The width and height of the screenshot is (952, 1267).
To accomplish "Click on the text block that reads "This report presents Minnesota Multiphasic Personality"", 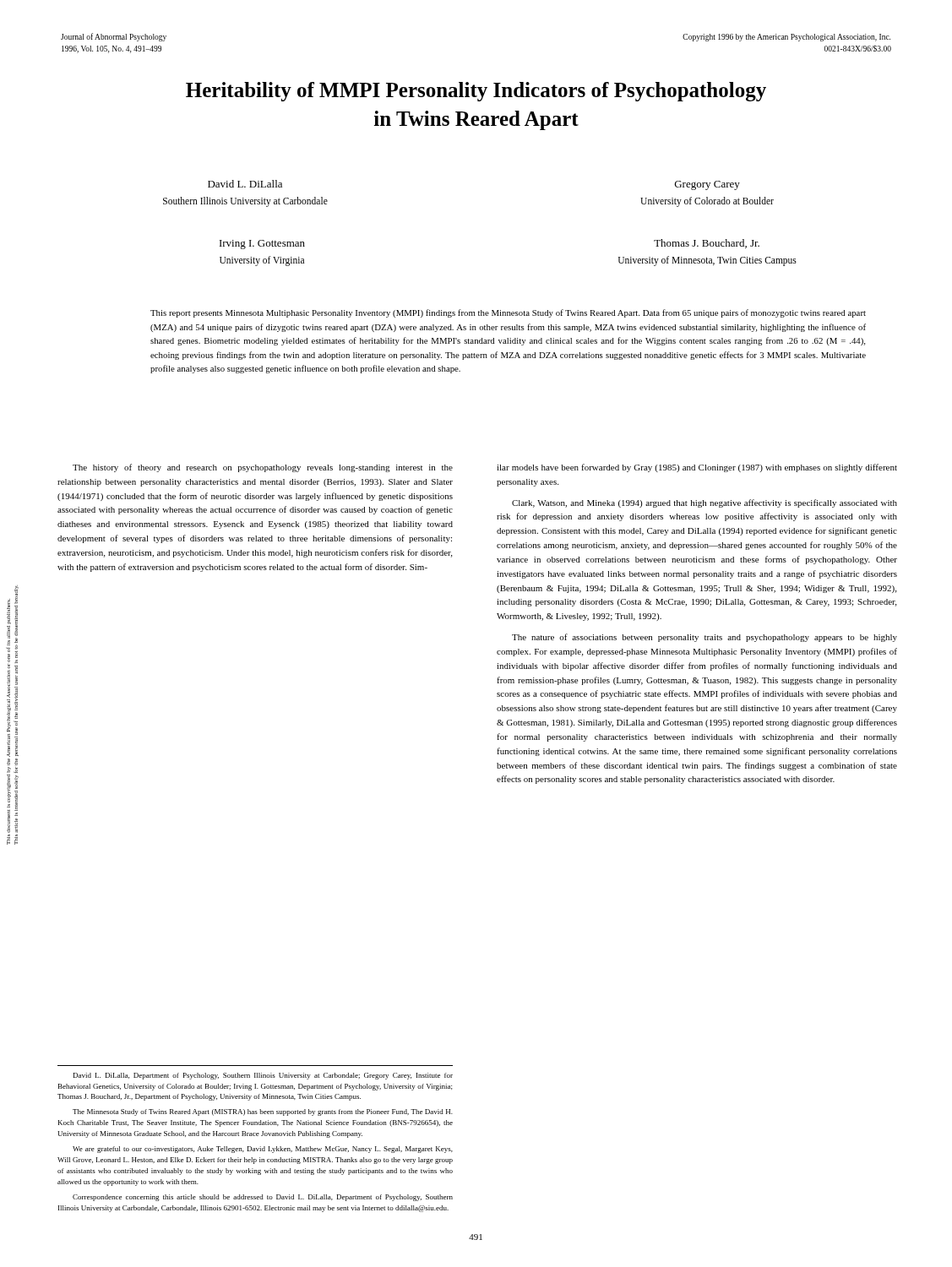I will point(508,340).
